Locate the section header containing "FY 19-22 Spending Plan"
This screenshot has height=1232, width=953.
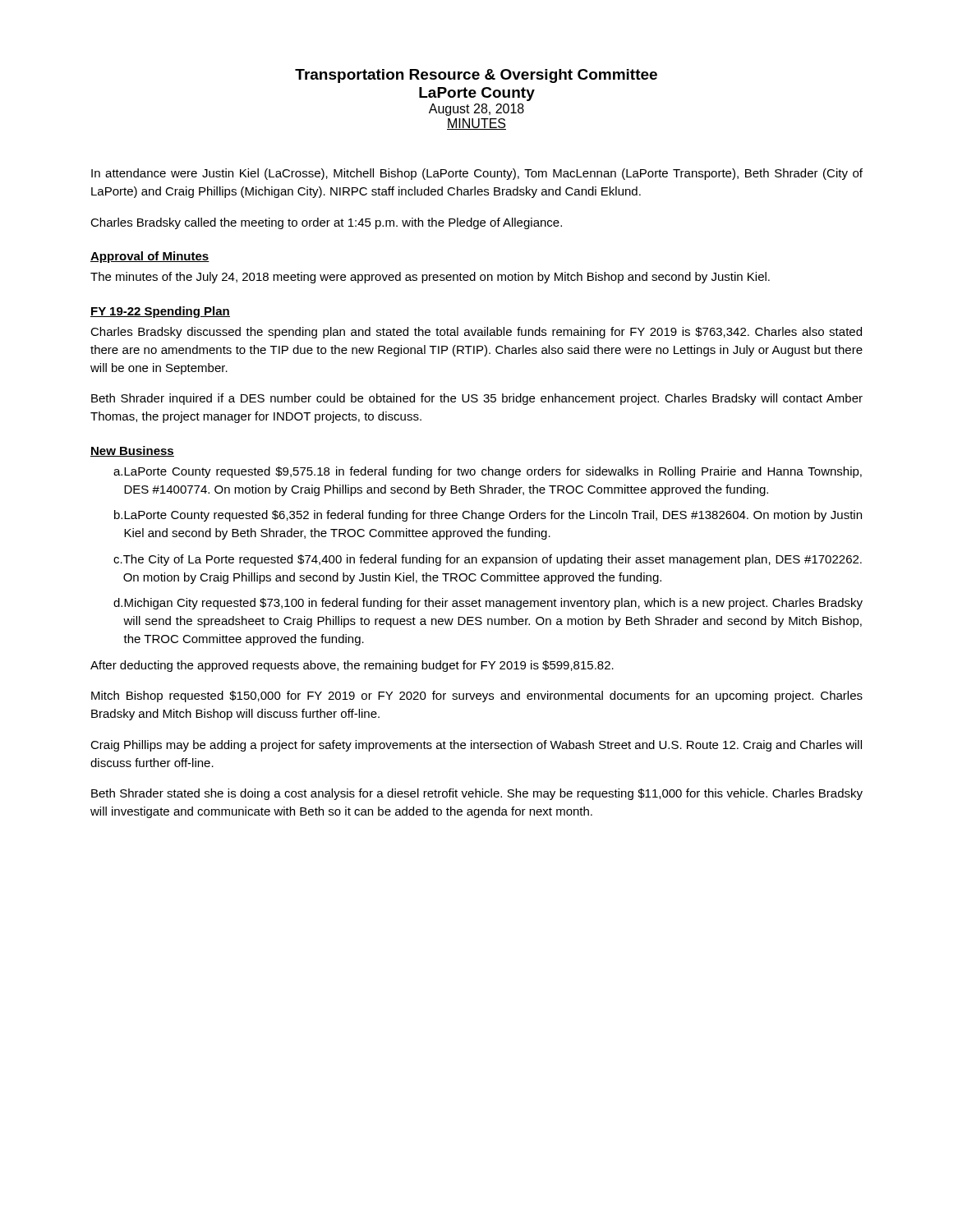160,311
